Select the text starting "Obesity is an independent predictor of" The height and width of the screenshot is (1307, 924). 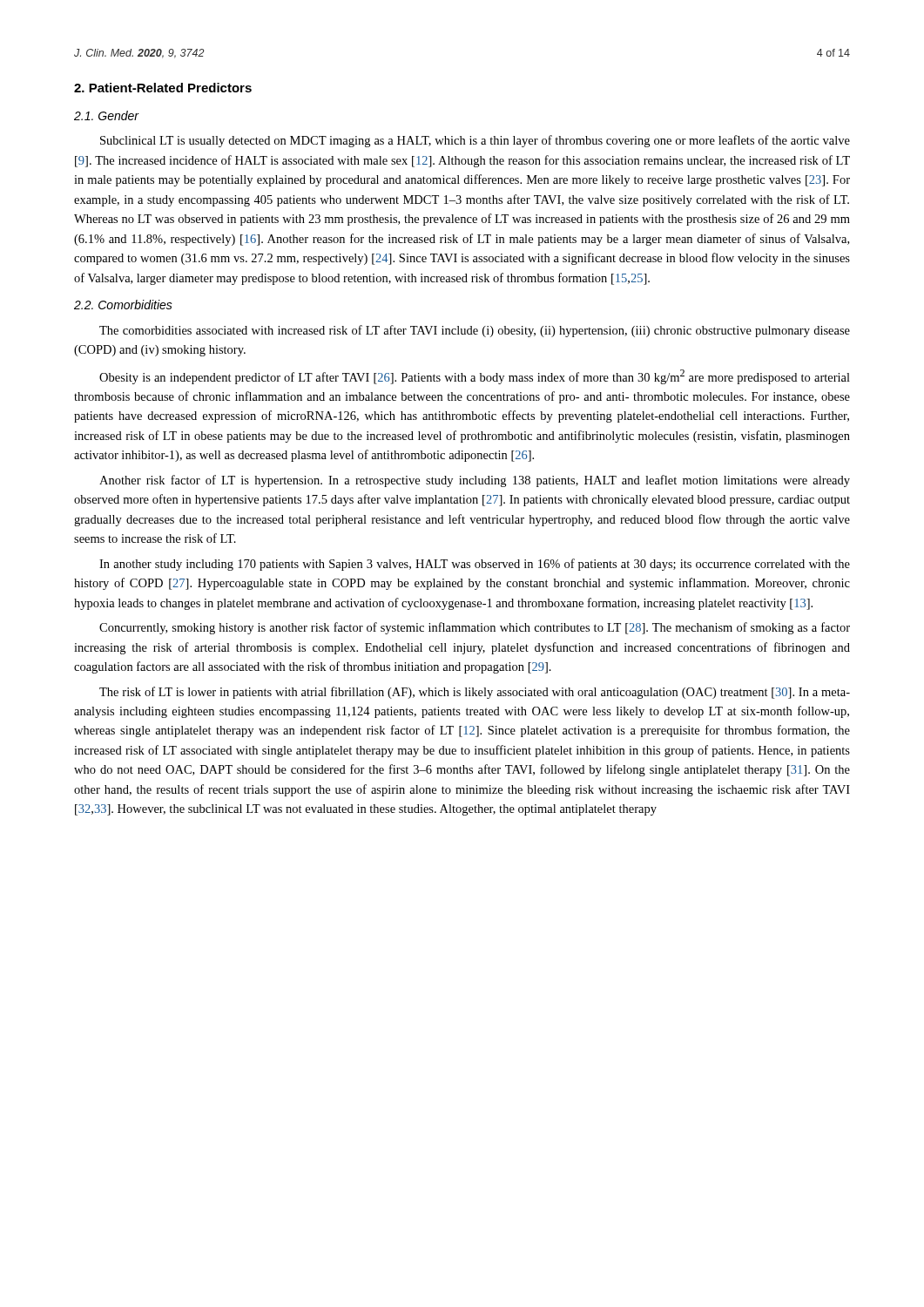point(462,414)
